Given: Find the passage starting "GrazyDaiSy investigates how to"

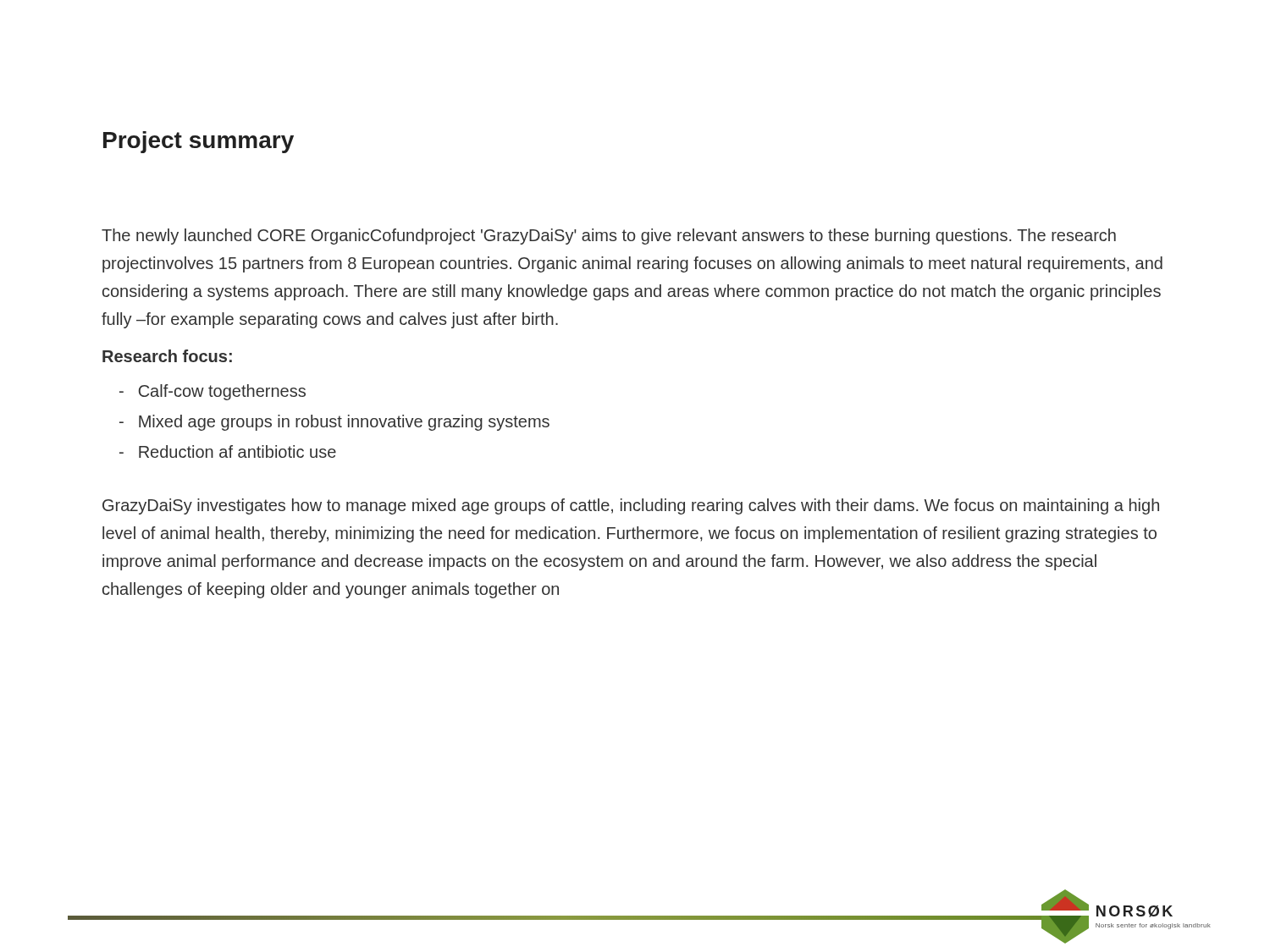Looking at the screenshot, I should click(x=631, y=547).
